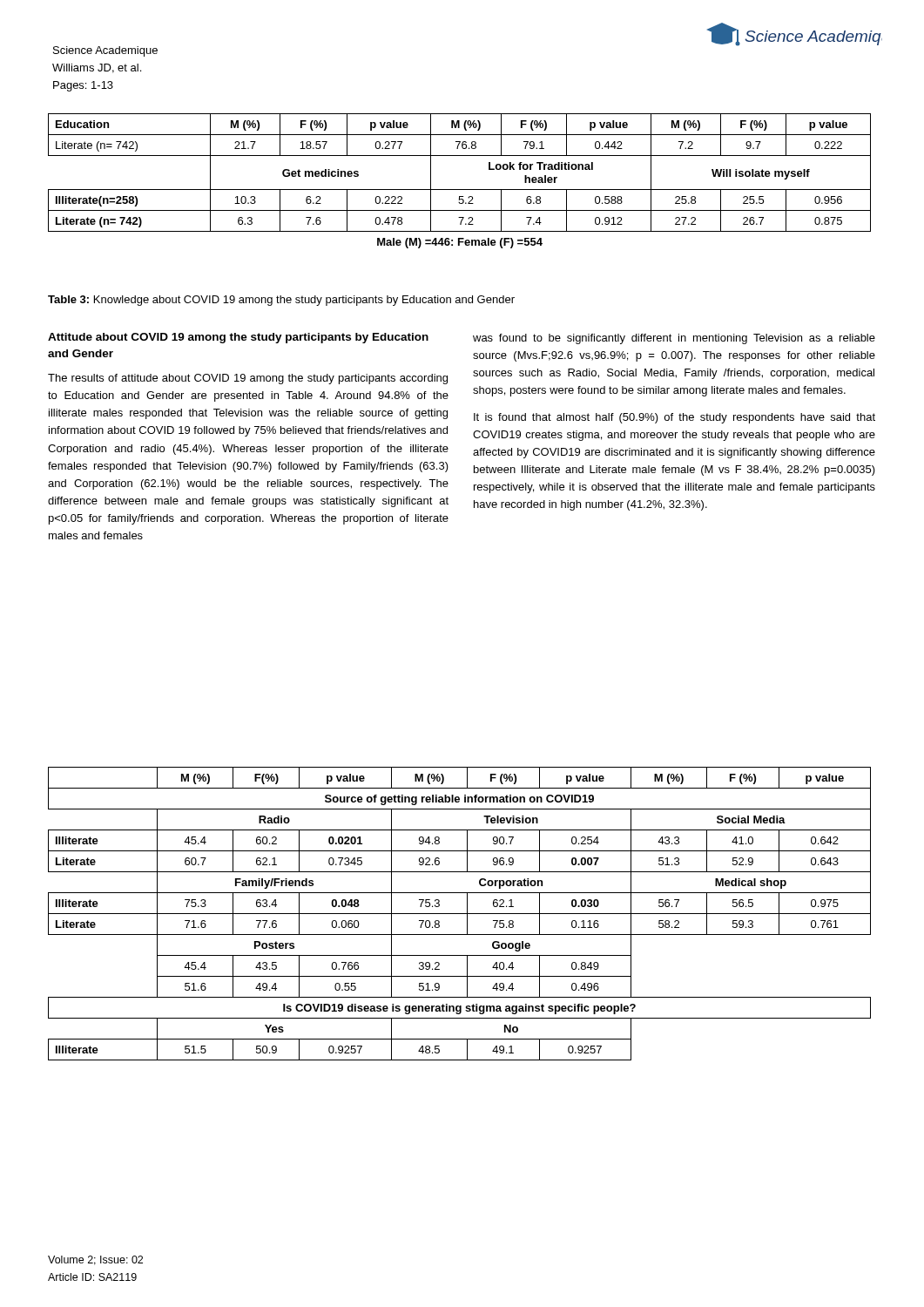The width and height of the screenshot is (924, 1307).
Task: Click on the logo
Action: pos(786,37)
